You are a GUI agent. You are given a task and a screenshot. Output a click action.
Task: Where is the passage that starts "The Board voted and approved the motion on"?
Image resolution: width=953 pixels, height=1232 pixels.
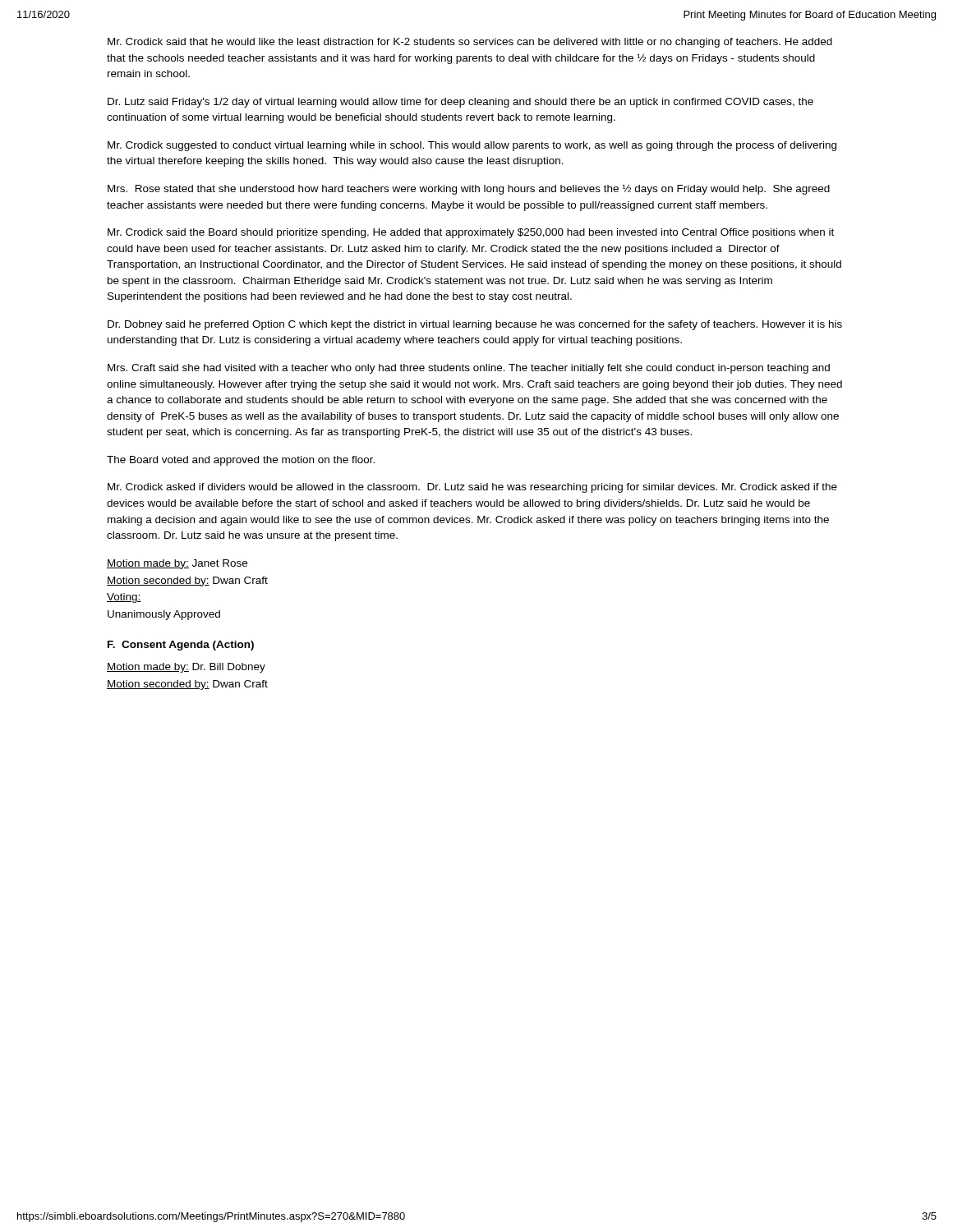(241, 459)
